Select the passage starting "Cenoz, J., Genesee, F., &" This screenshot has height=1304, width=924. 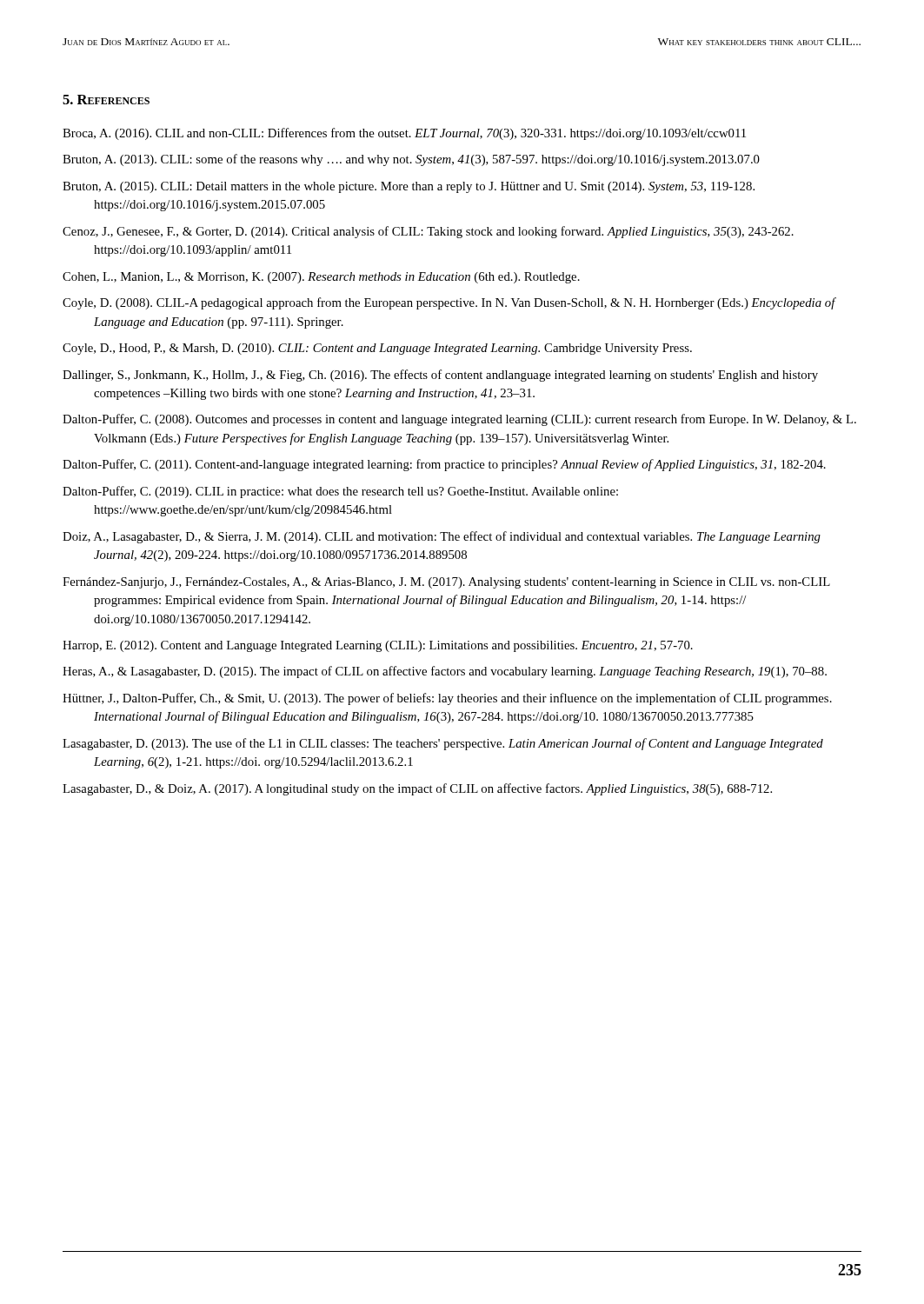tap(428, 240)
